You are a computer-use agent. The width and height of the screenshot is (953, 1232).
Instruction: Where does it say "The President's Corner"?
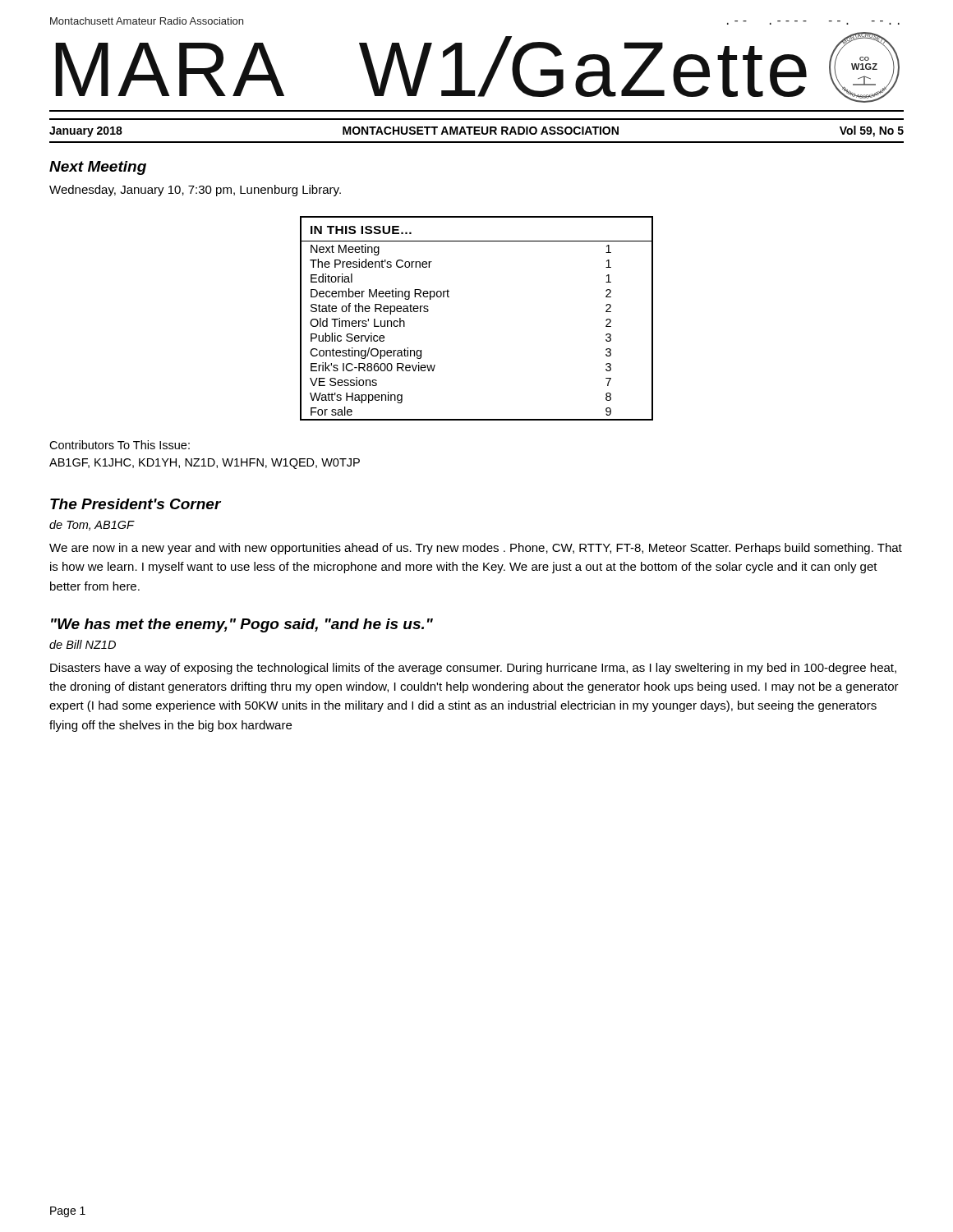coord(135,504)
